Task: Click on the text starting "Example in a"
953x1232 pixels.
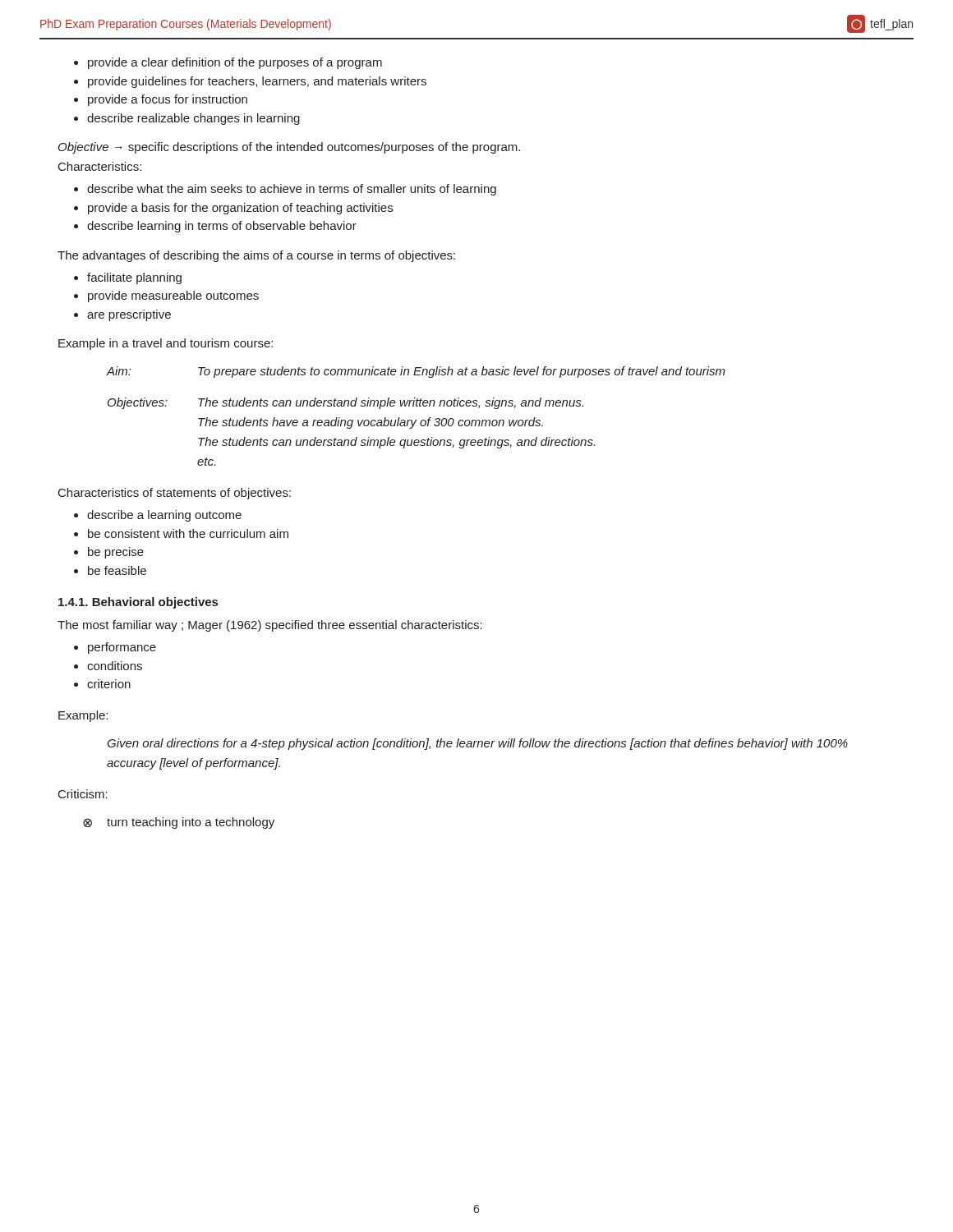Action: [166, 343]
